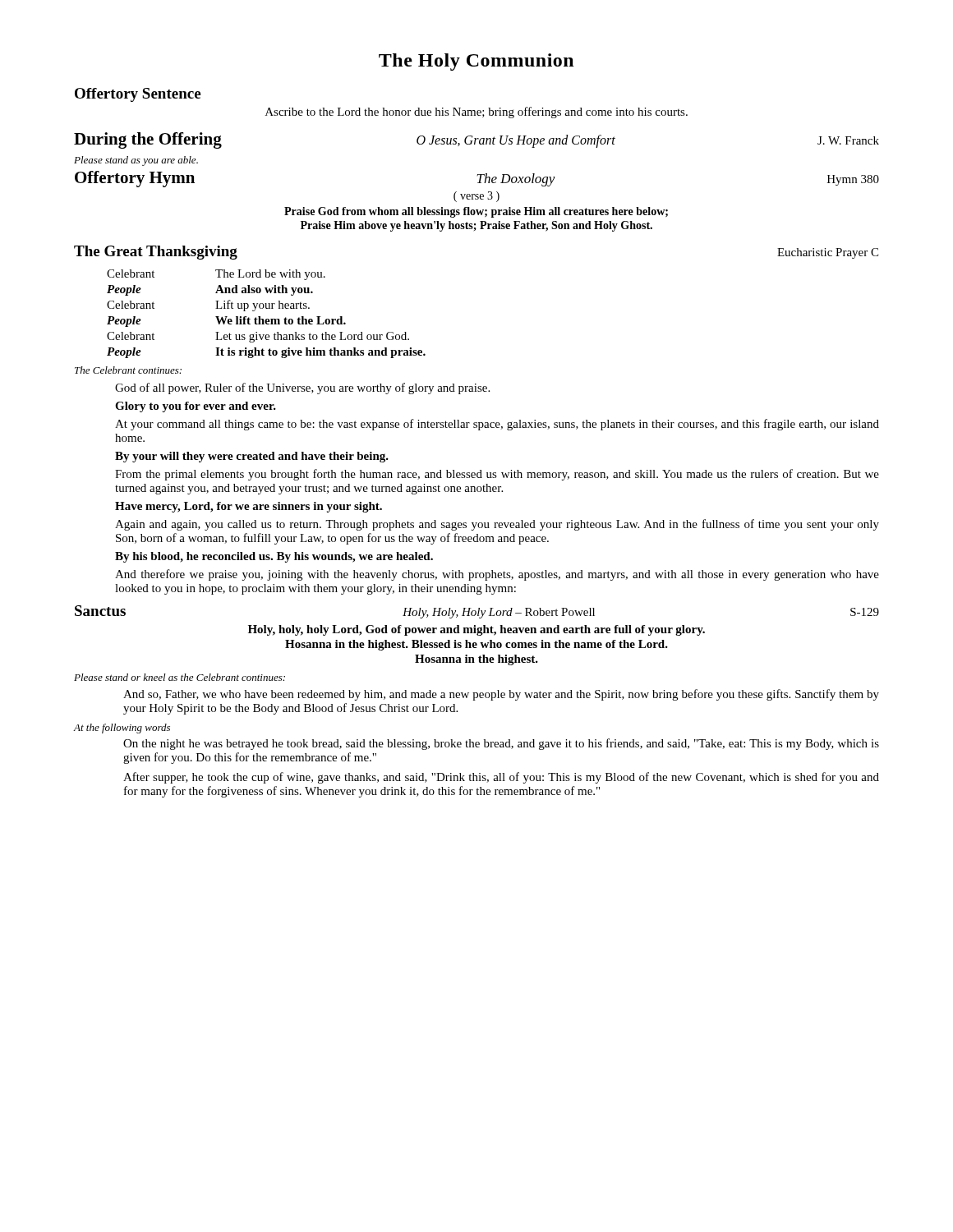Select the text block containing "God of all power,"

[x=303, y=388]
